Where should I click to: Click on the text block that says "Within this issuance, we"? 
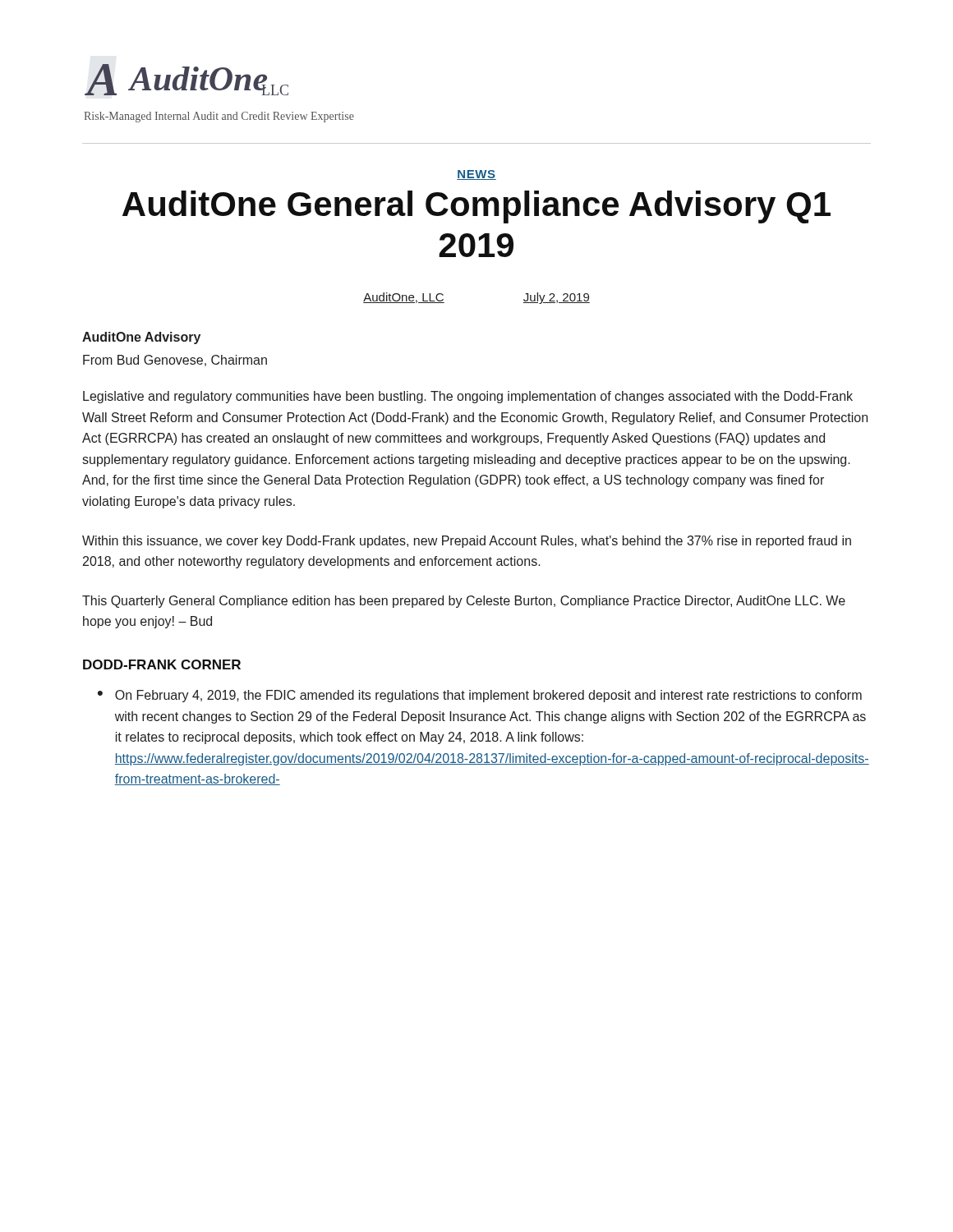click(467, 551)
